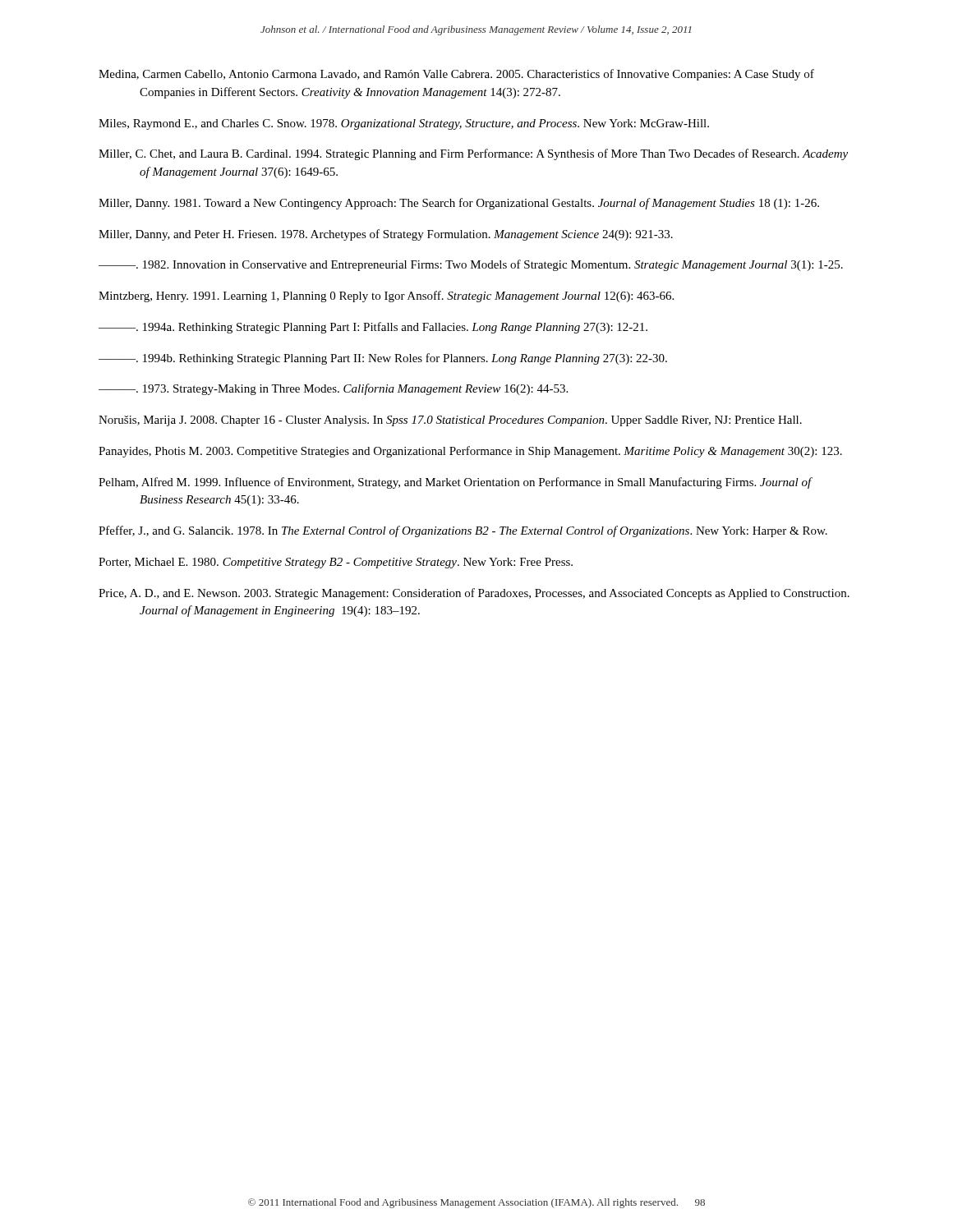Click the passage that begins "Pelham, Alfred M. 1999. Influence of Environment, Strategy,"
Image resolution: width=953 pixels, height=1232 pixels.
(455, 491)
